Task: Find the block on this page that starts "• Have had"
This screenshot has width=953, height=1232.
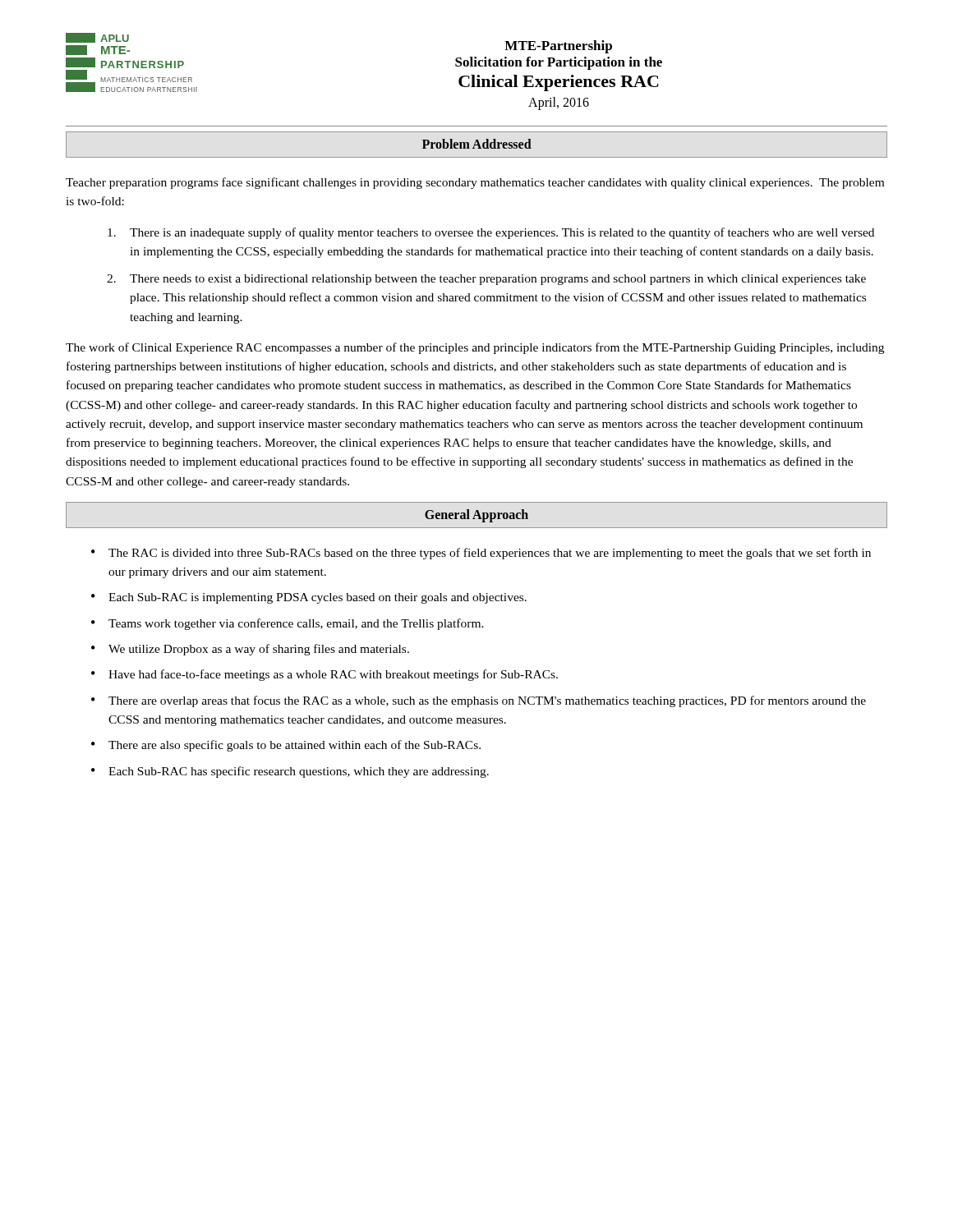Action: [489, 674]
